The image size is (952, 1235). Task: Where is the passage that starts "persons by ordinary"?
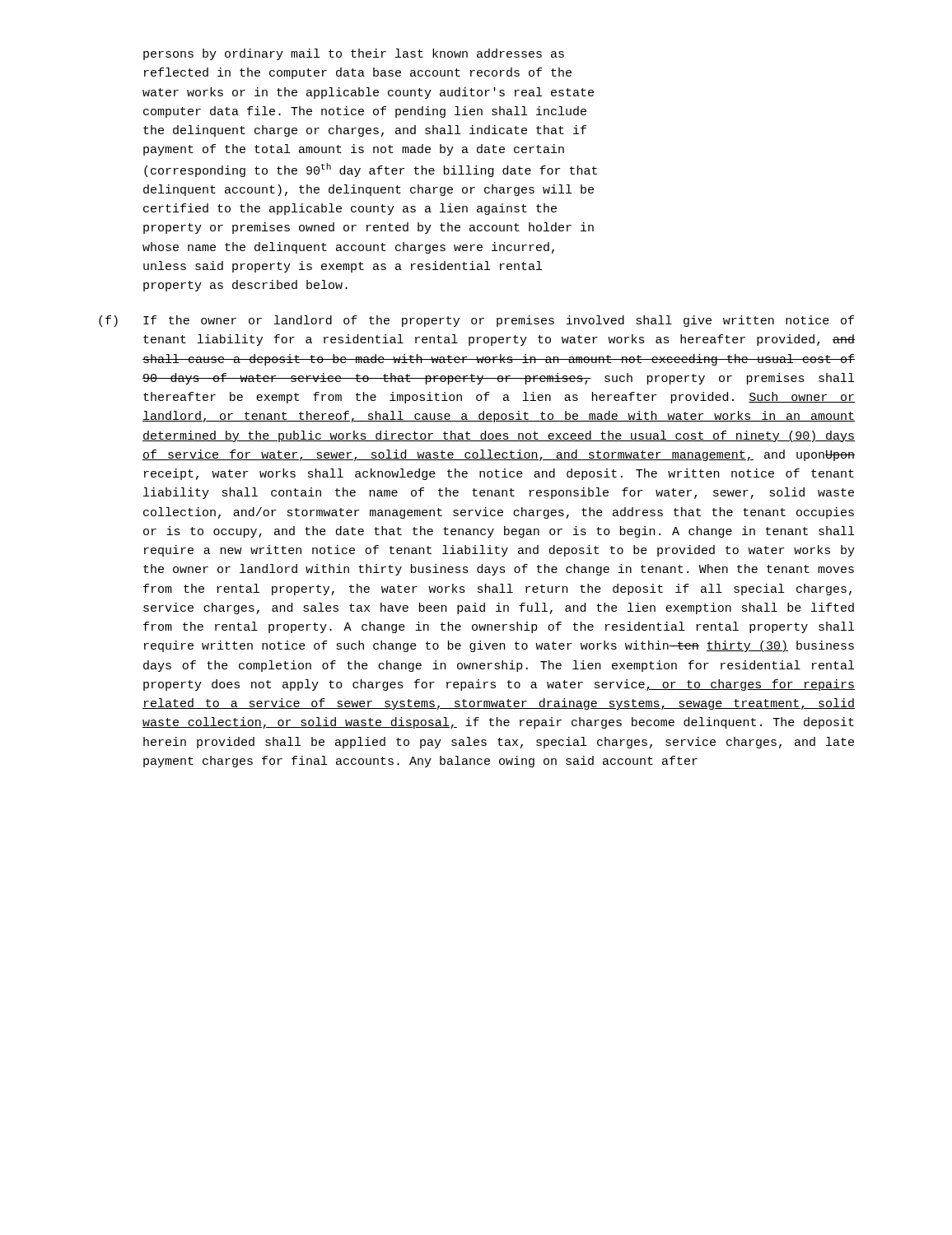pyautogui.click(x=499, y=171)
